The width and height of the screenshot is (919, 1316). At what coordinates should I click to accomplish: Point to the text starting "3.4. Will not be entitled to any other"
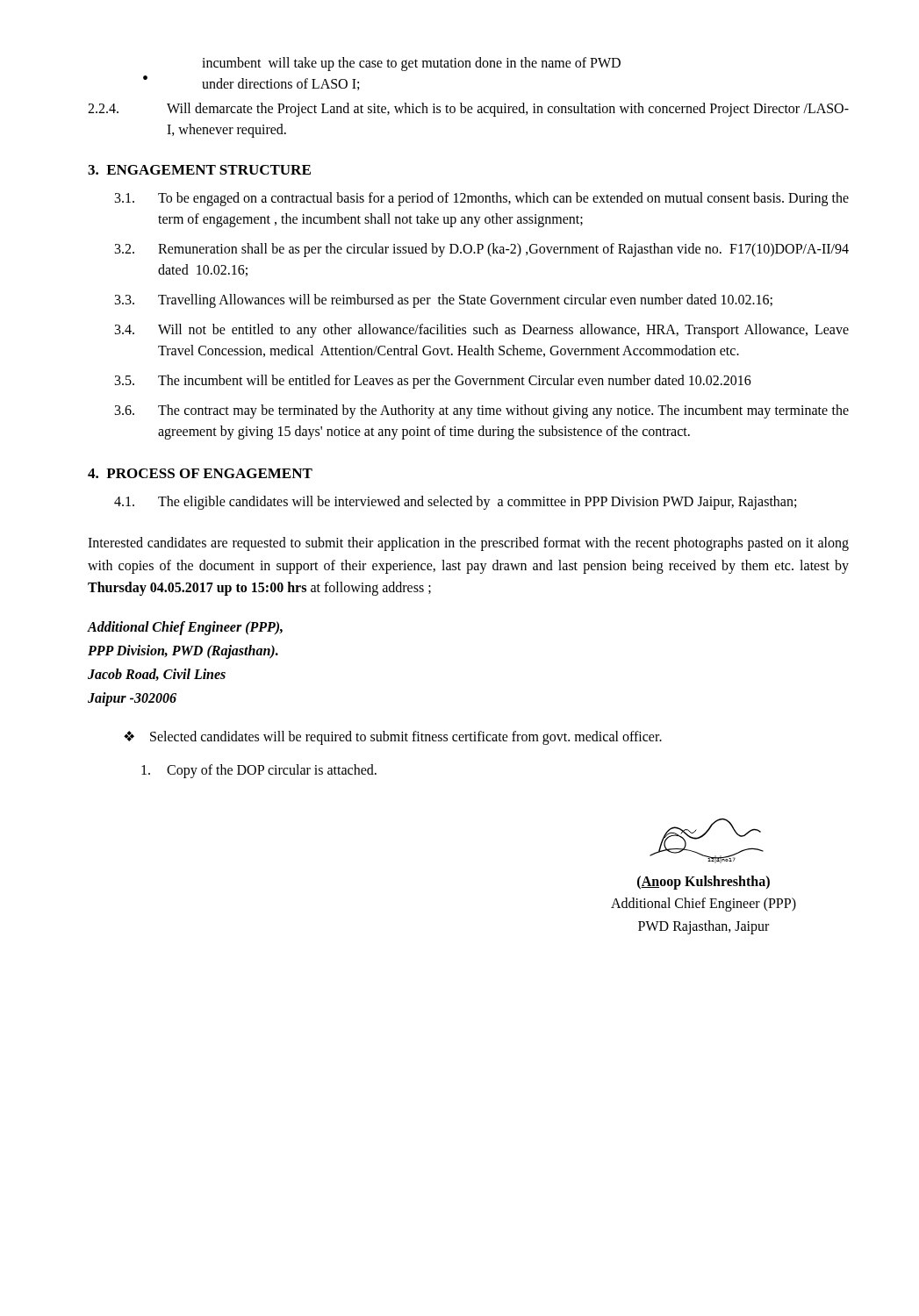tap(481, 340)
